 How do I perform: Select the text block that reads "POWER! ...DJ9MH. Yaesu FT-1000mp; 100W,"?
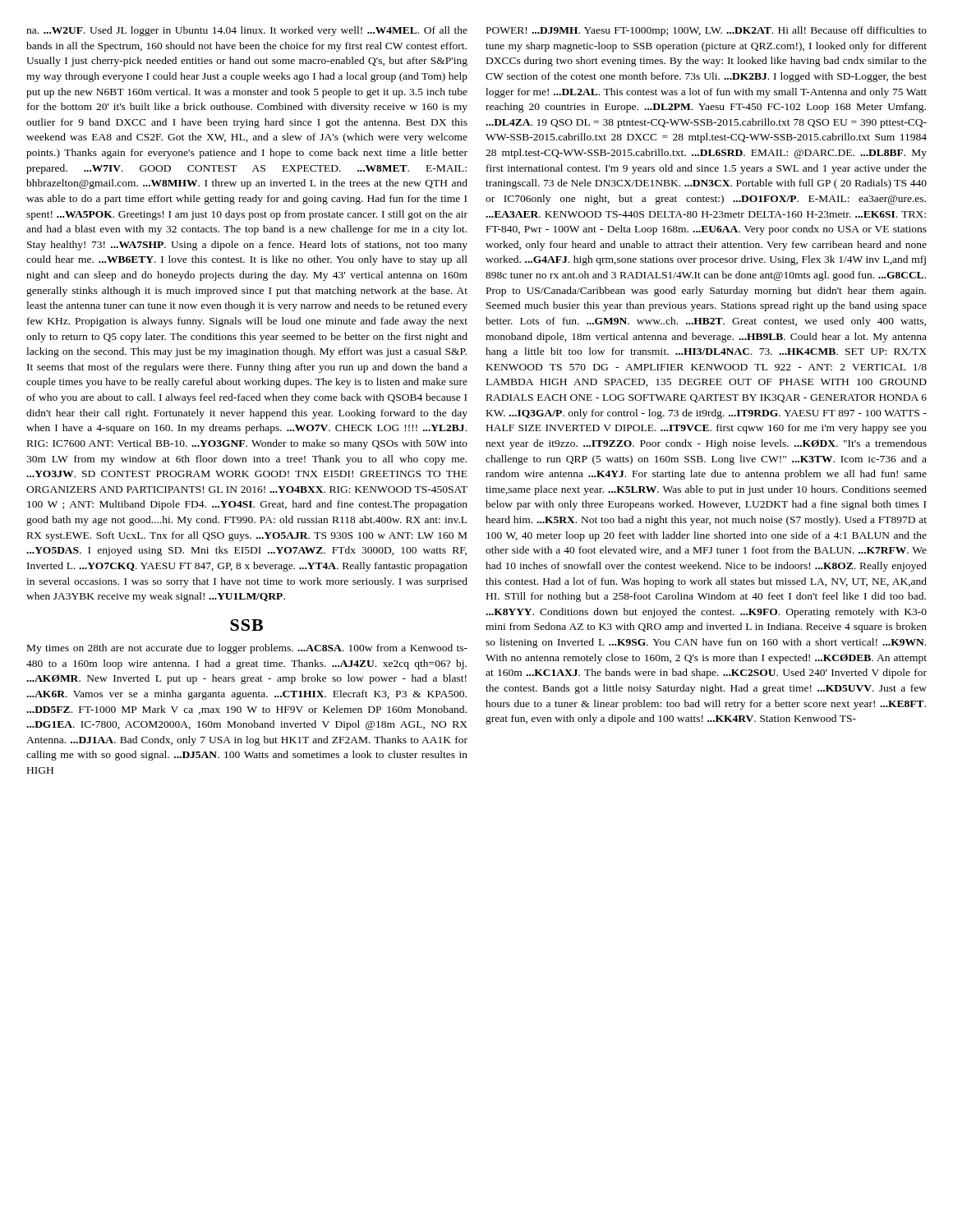[x=706, y=375]
